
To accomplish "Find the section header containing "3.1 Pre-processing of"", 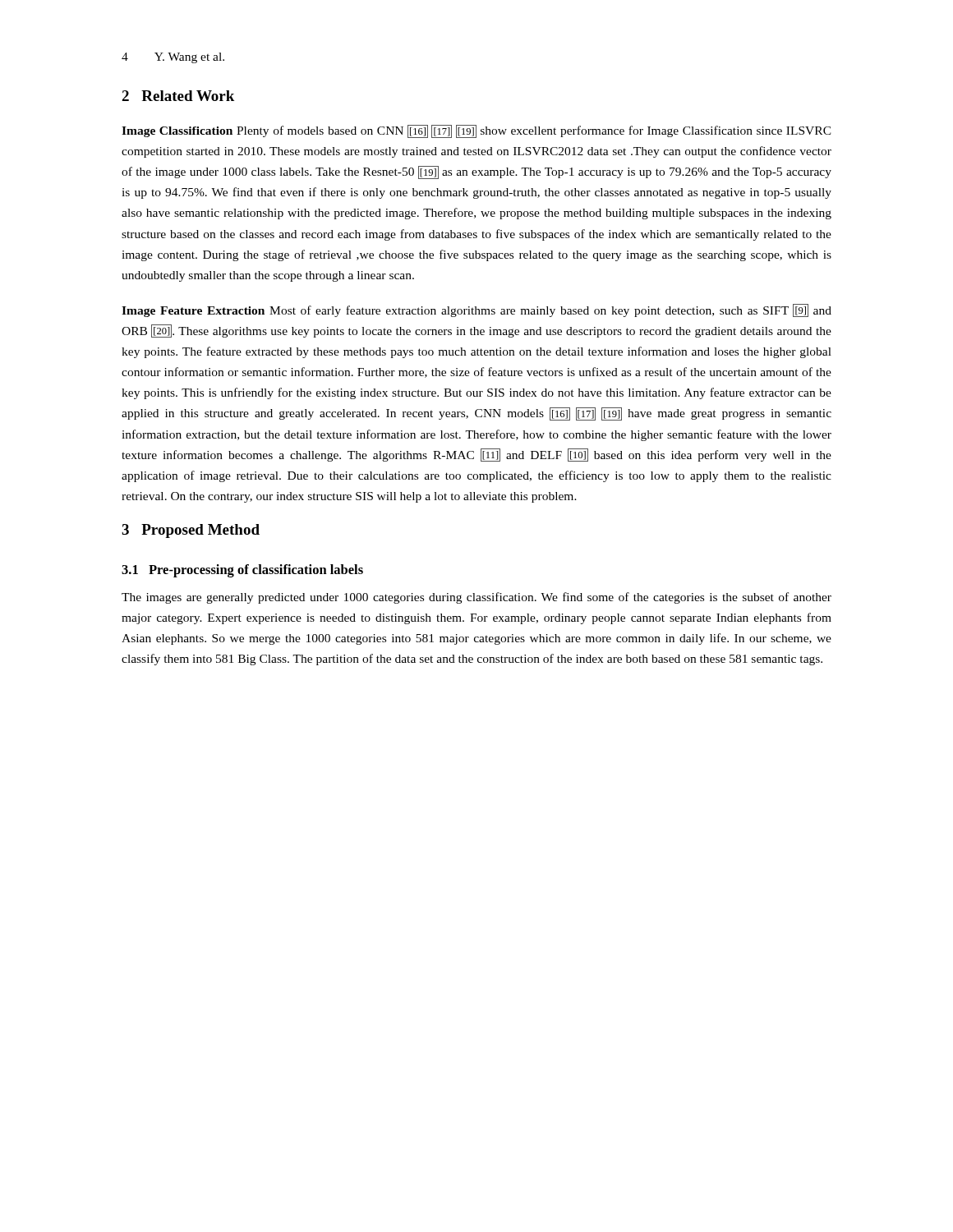I will 242,571.
